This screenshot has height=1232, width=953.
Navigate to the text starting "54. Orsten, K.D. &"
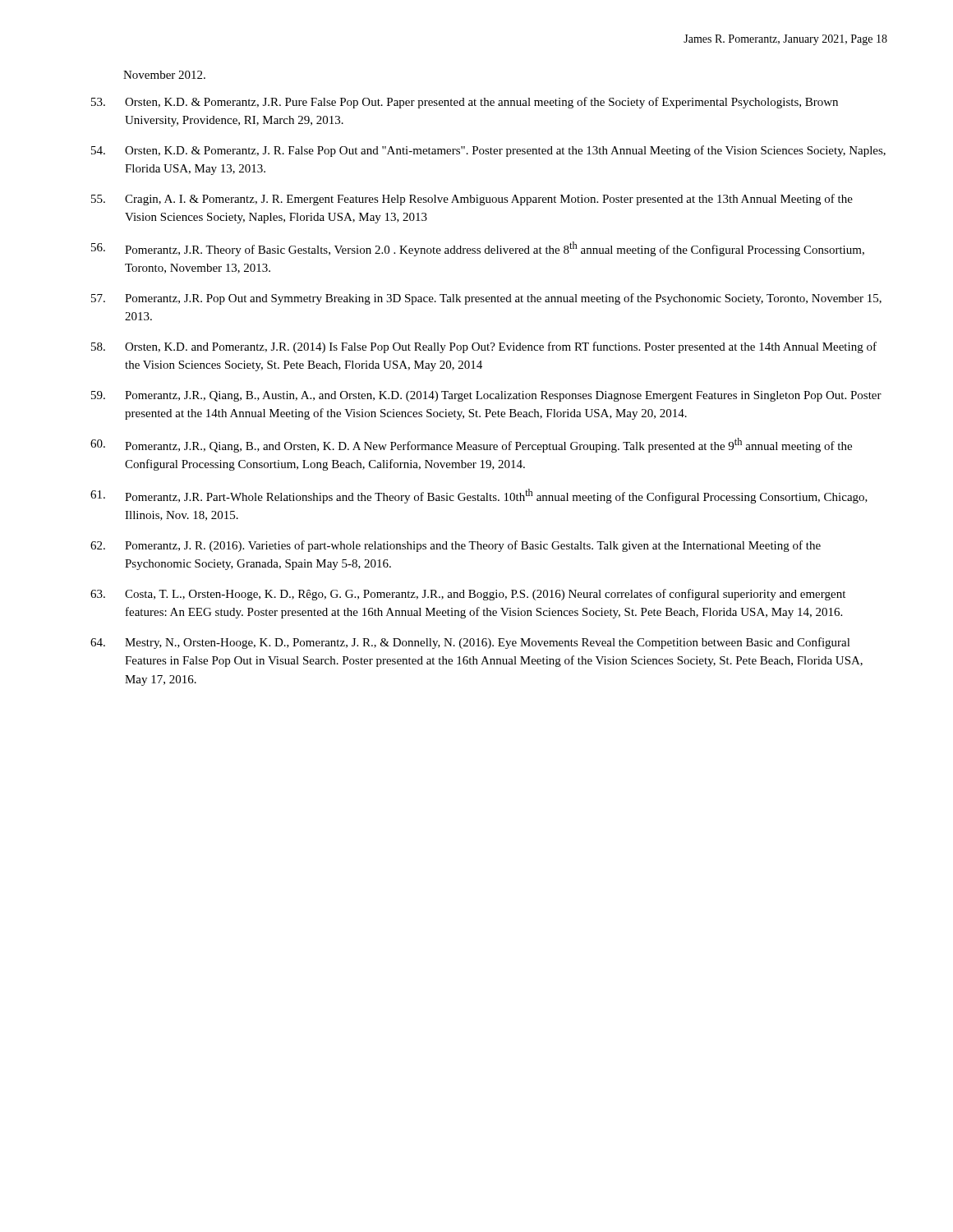tap(489, 159)
